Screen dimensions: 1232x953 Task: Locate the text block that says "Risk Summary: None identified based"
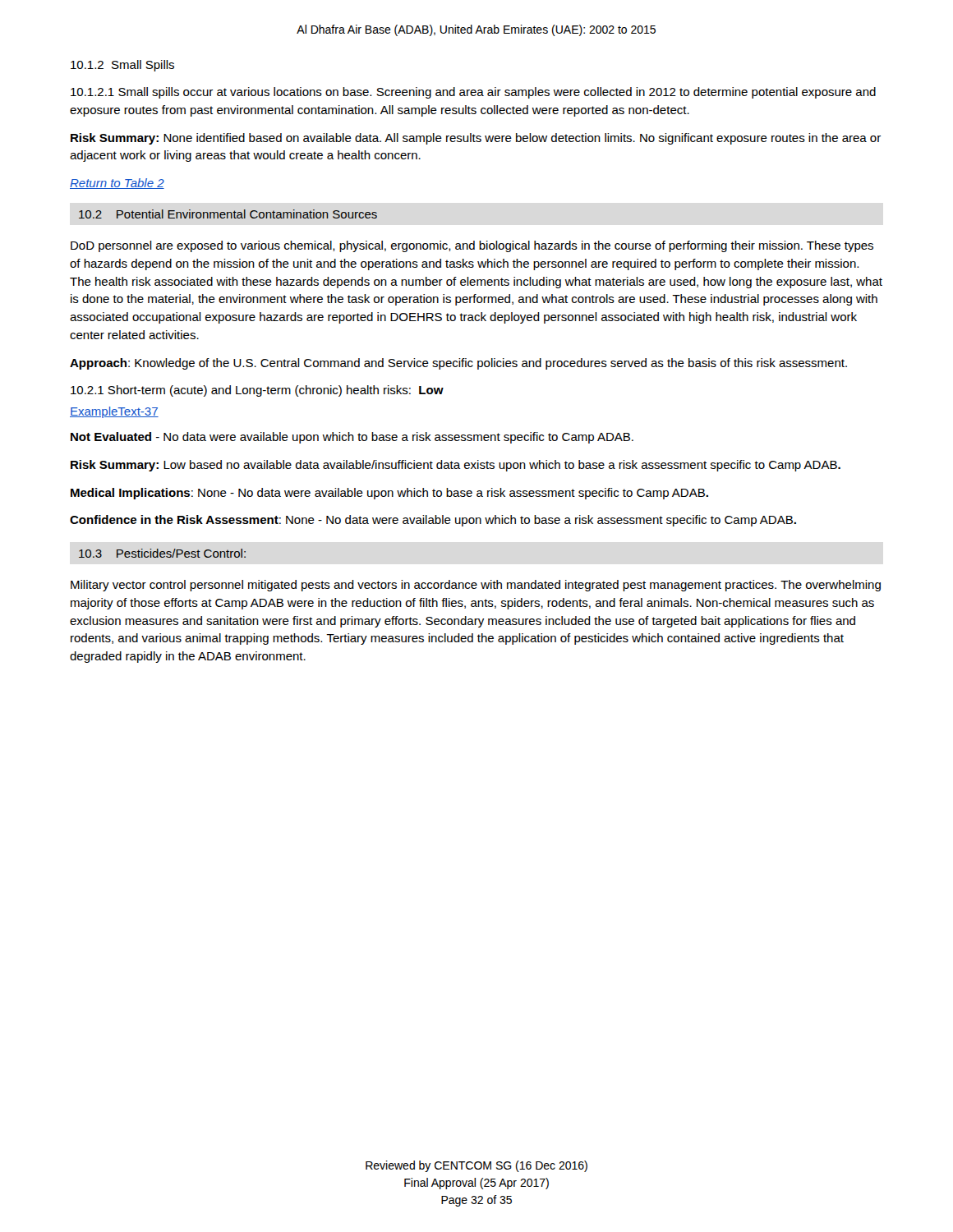point(476,146)
